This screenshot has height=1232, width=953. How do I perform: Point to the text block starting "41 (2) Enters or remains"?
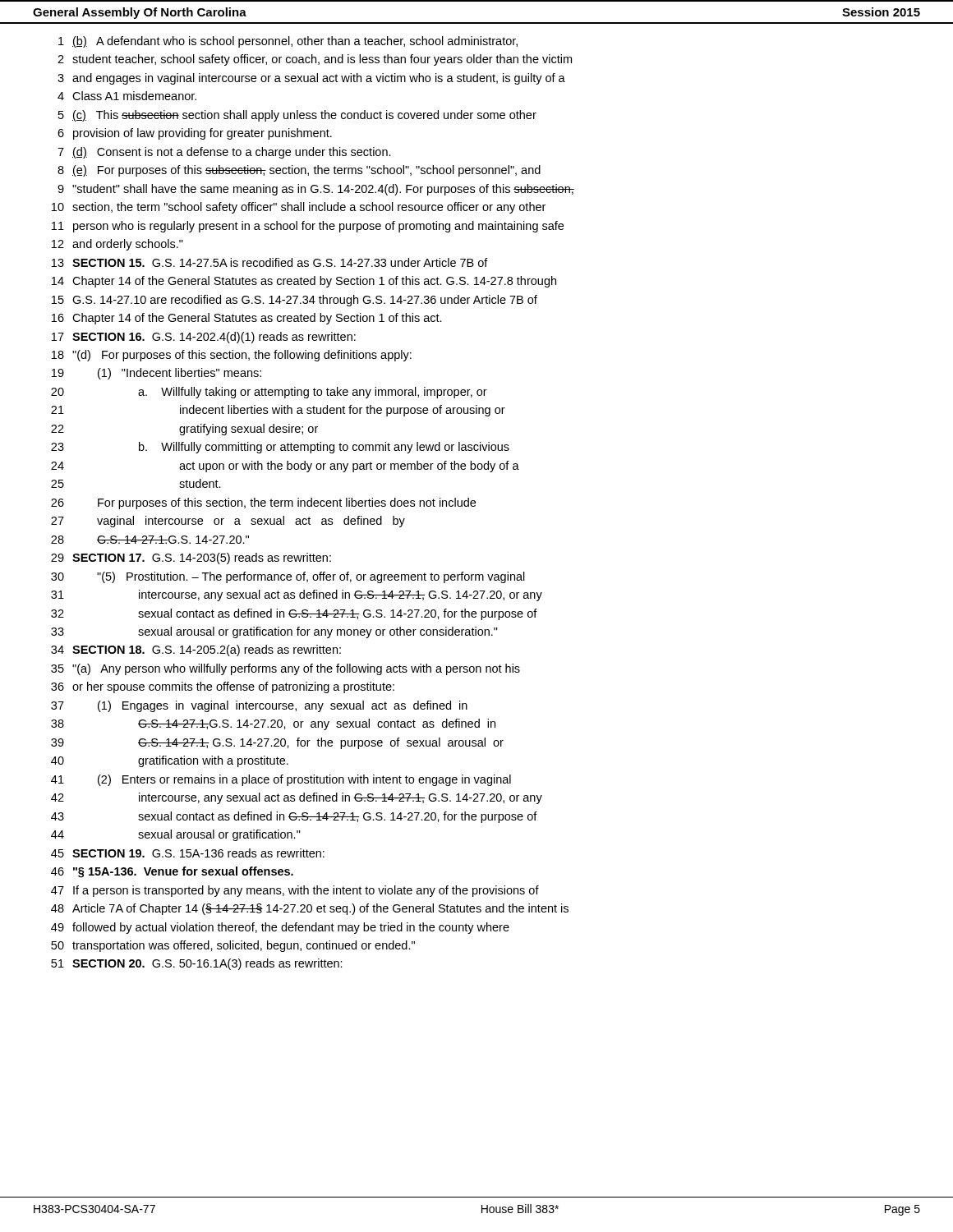(476, 807)
